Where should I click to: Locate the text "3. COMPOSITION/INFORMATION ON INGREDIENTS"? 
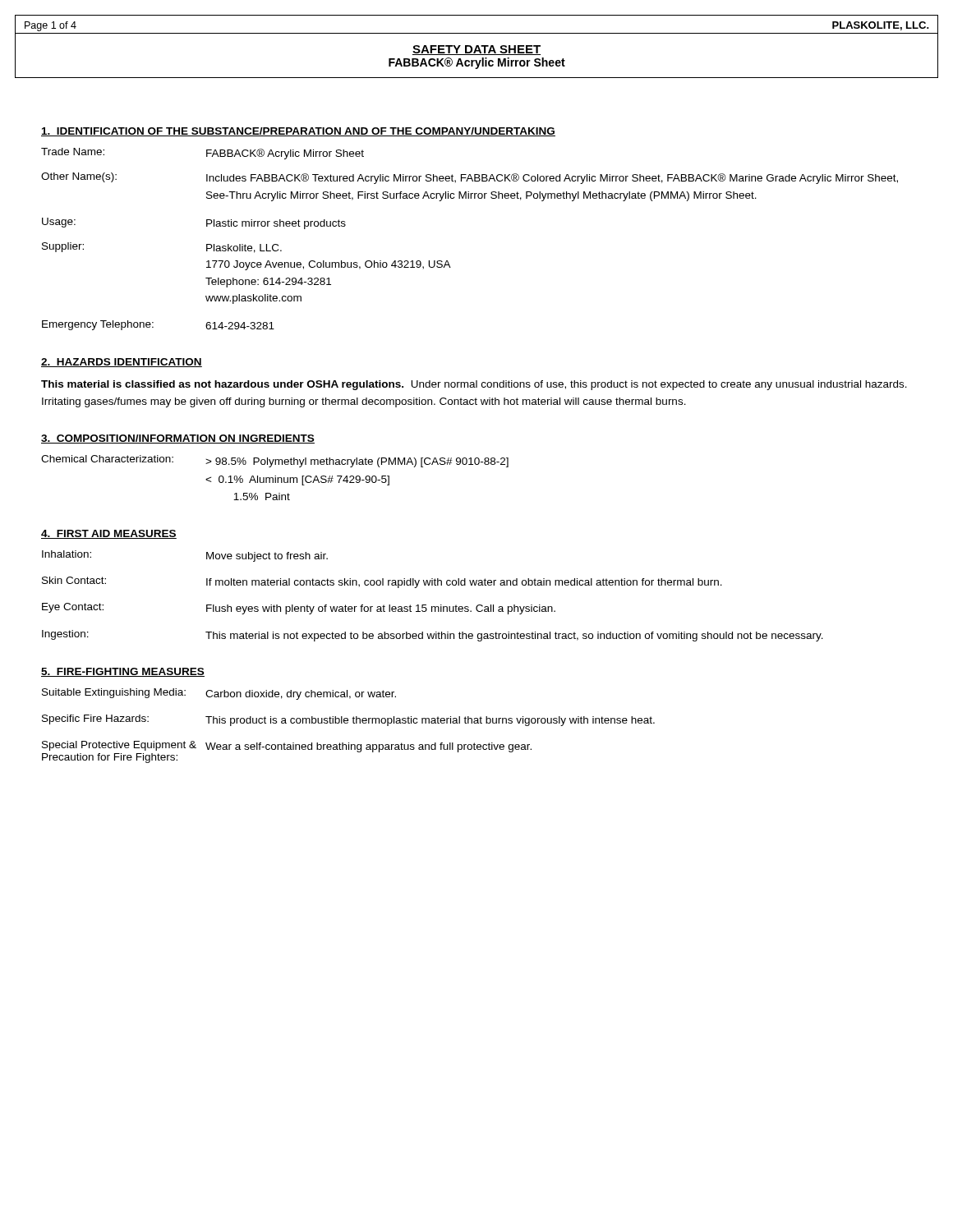(x=178, y=438)
